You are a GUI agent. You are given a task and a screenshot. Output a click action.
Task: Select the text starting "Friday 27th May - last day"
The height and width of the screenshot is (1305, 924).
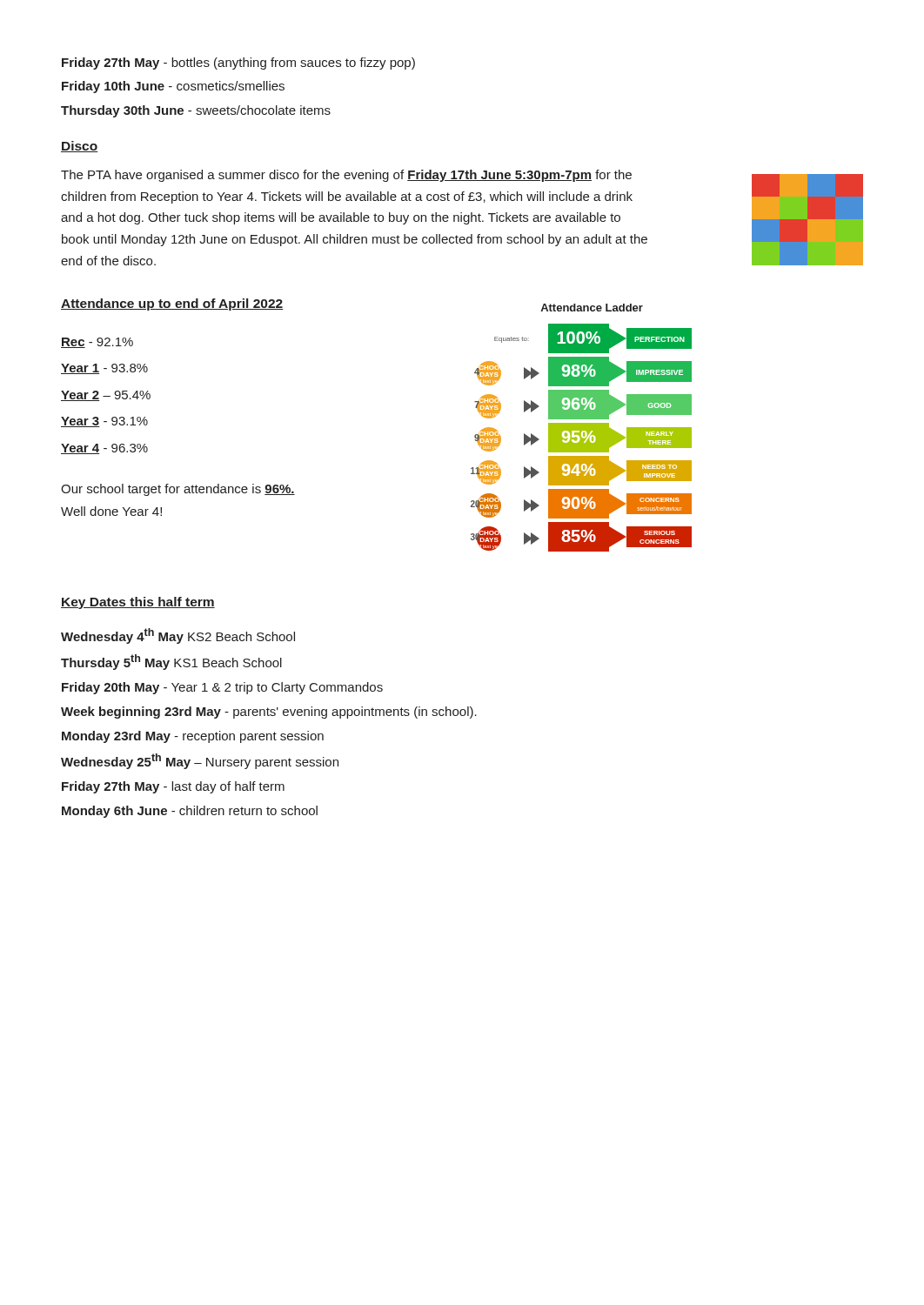(173, 786)
